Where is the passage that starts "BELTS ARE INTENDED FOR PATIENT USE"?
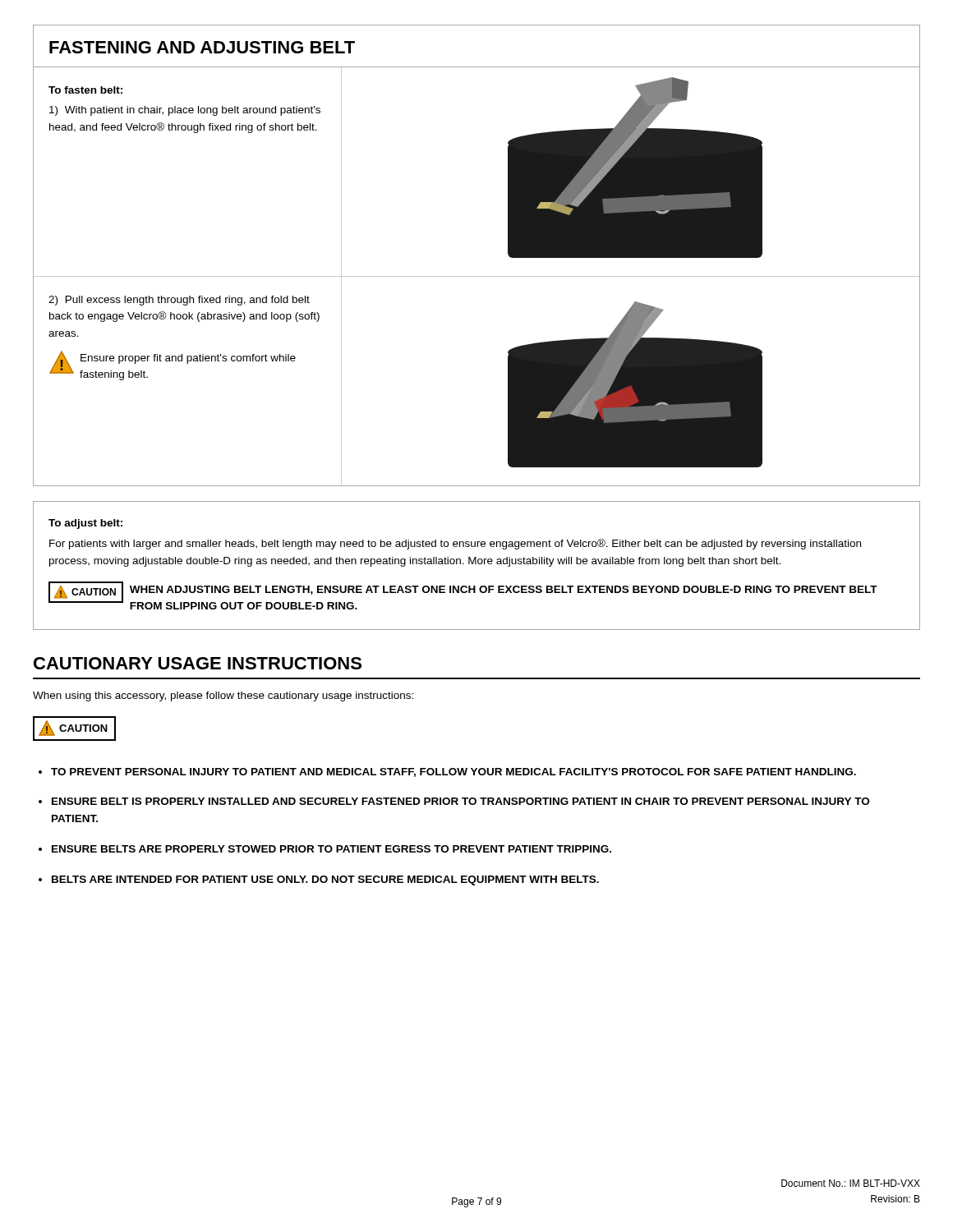 (325, 879)
